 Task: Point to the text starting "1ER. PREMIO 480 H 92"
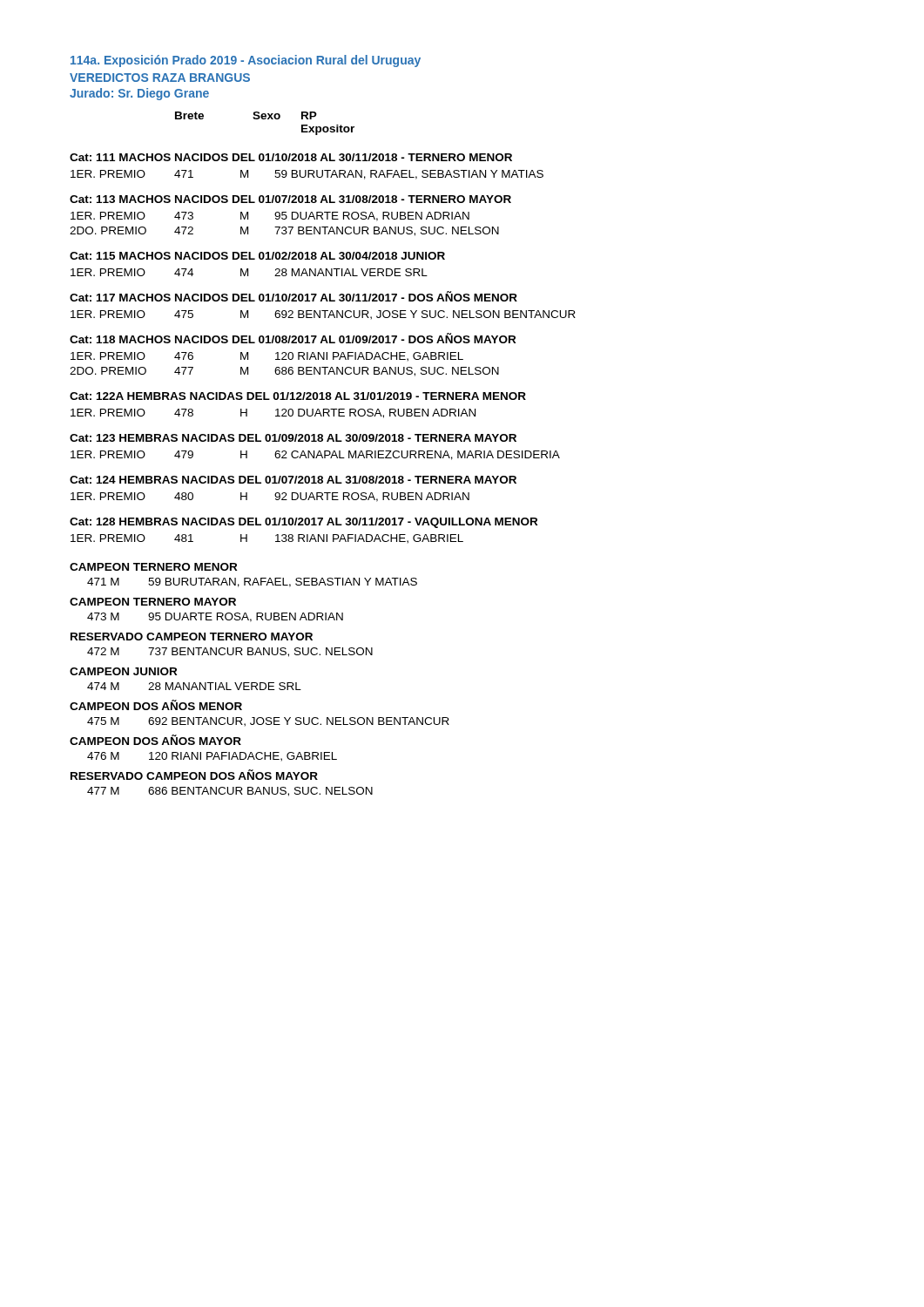click(270, 496)
